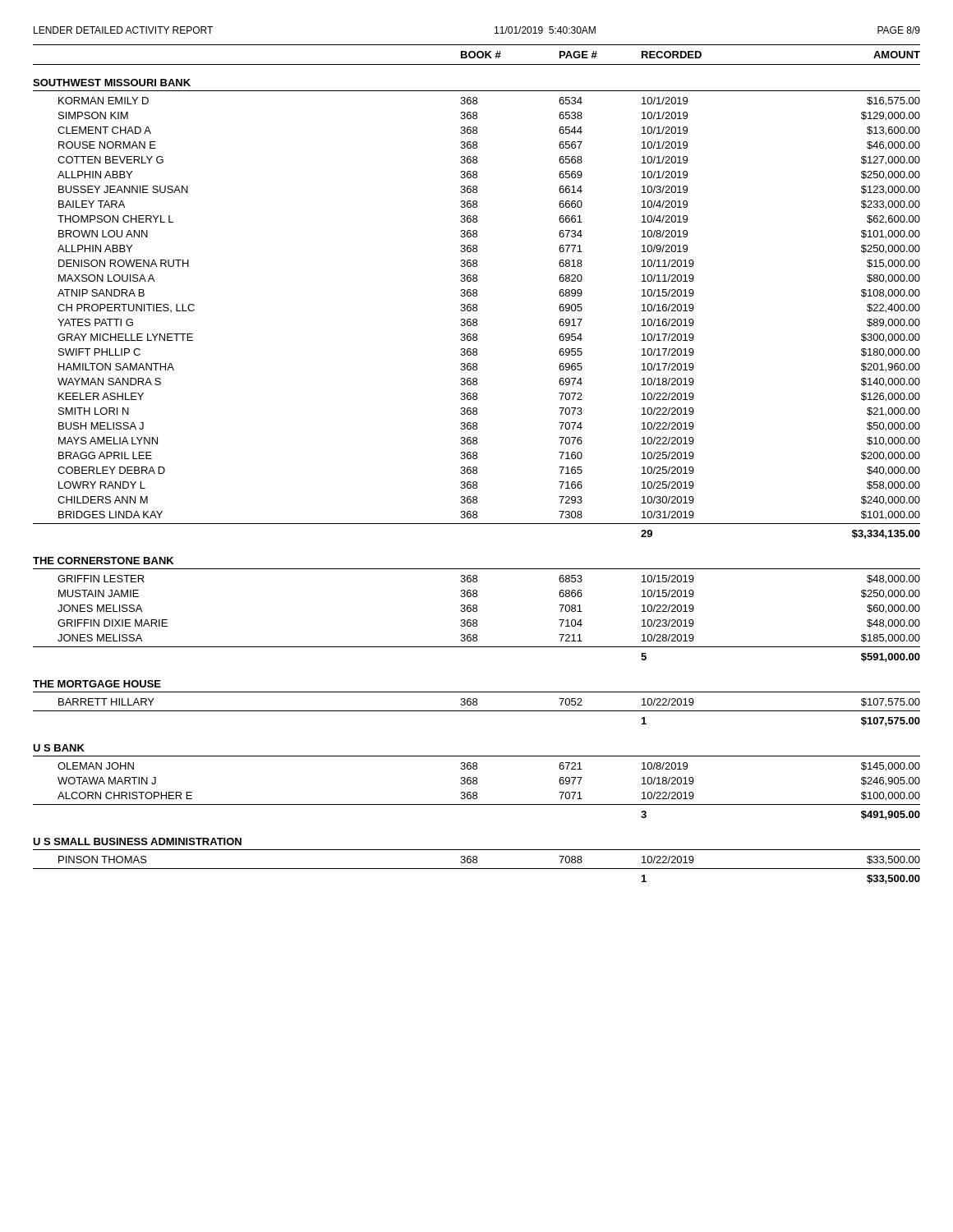This screenshot has height=1232, width=953.
Task: Where does it say "ROUSE NORMAN E 368 6567 10/1/2019 $46,000.00"?
Action: coord(476,145)
